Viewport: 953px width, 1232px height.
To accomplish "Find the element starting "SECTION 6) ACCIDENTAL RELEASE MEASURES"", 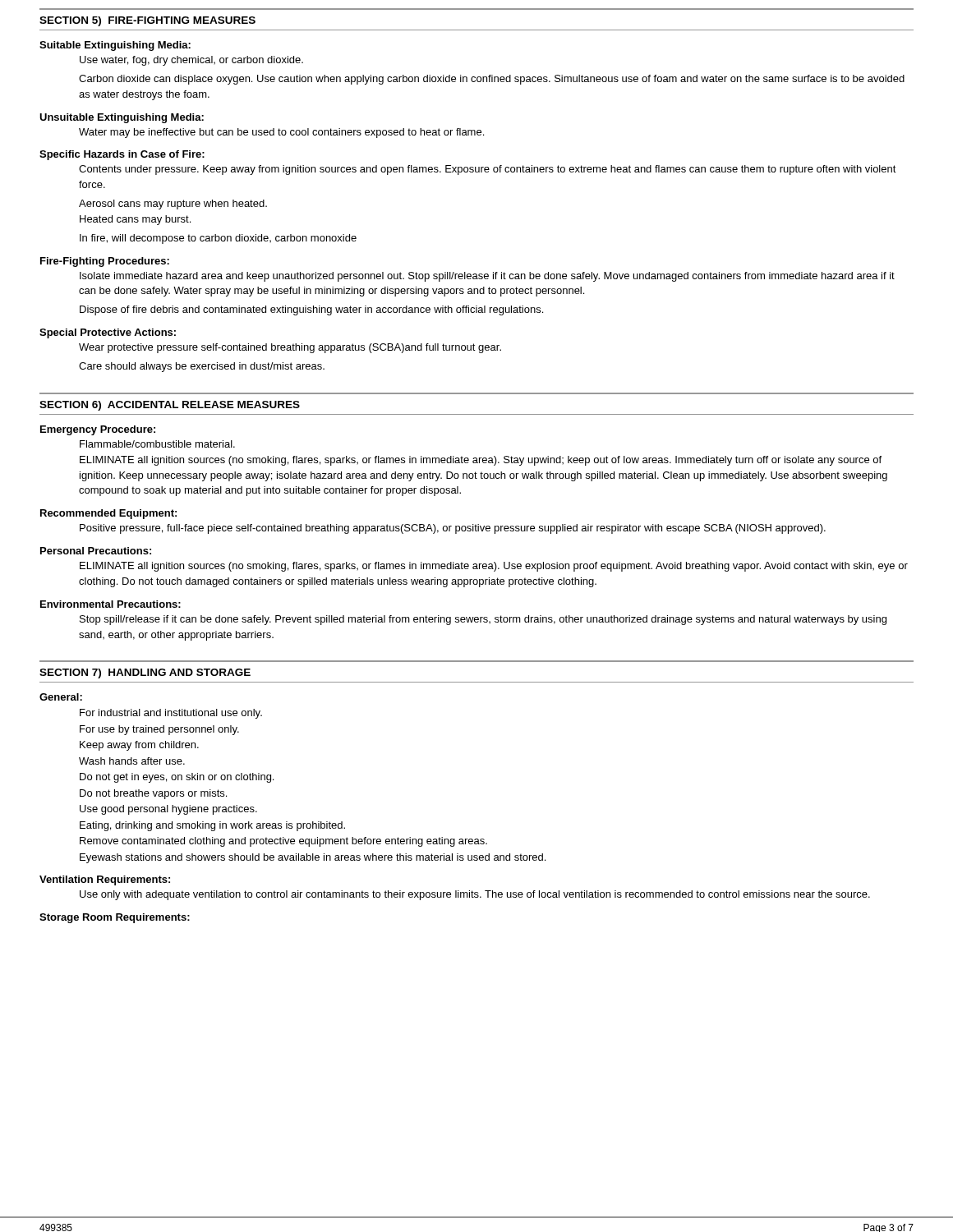I will (x=170, y=404).
